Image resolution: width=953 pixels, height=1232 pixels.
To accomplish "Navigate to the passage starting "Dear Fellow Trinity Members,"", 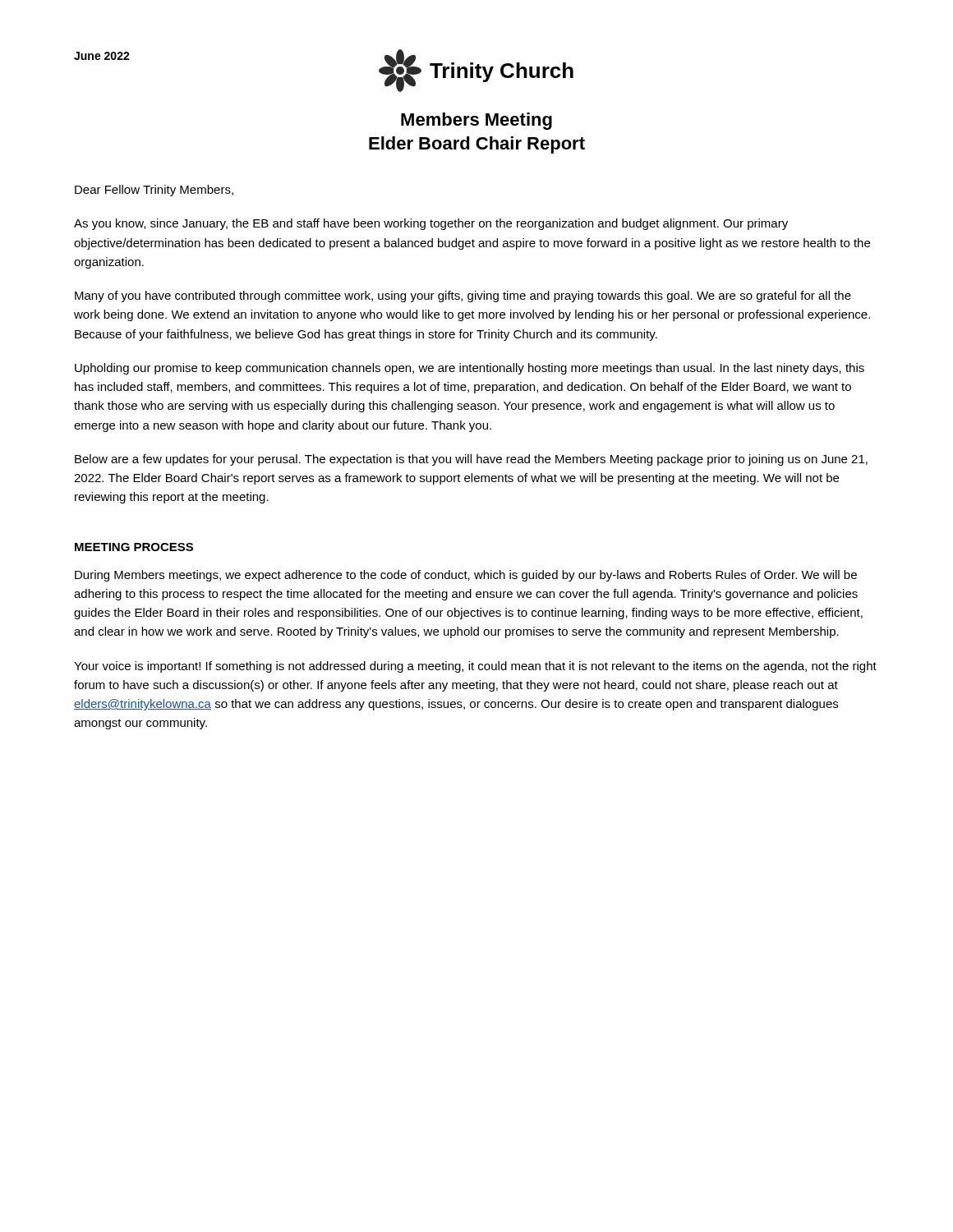I will coord(154,189).
